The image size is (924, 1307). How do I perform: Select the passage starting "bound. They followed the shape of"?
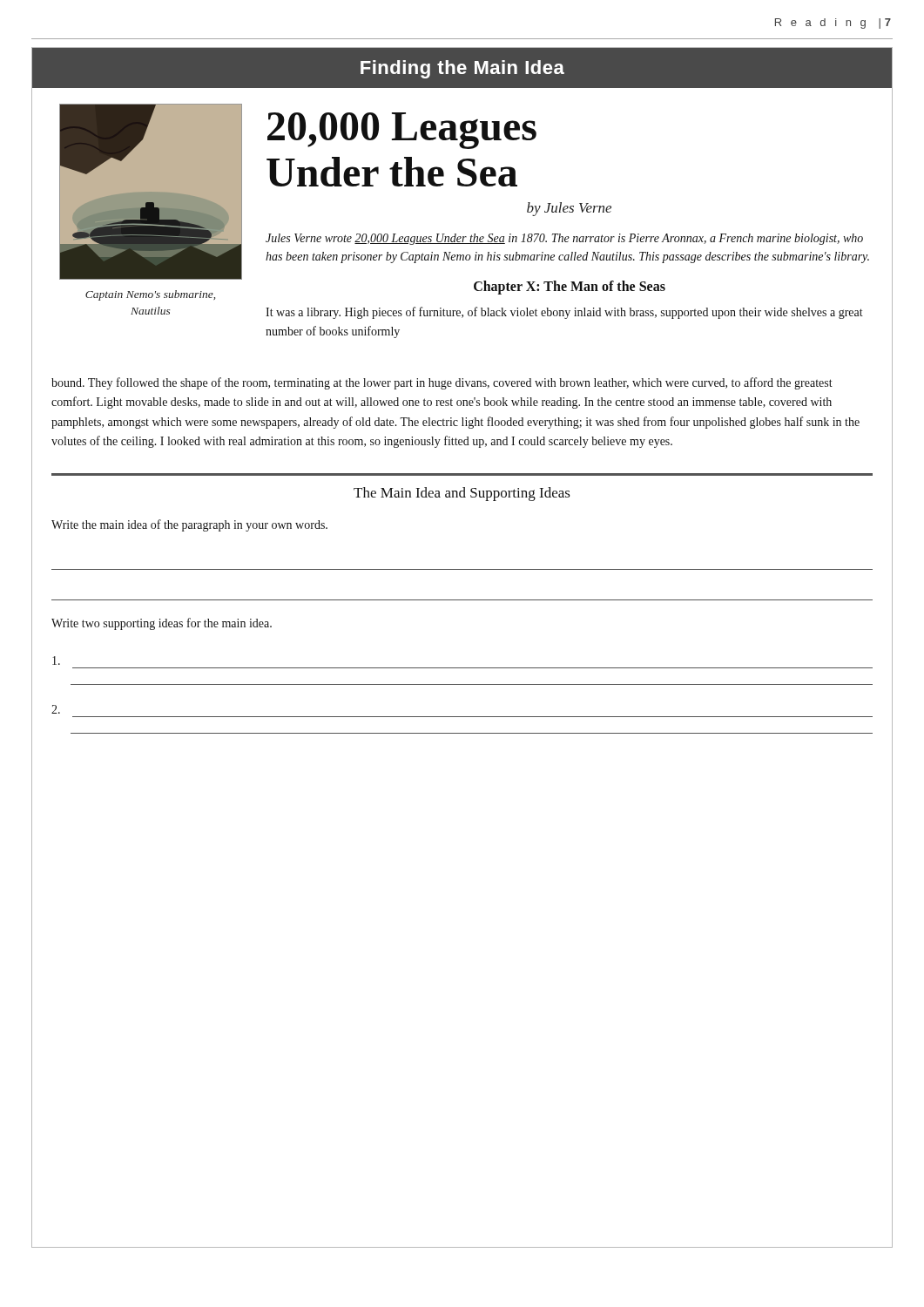[x=456, y=412]
